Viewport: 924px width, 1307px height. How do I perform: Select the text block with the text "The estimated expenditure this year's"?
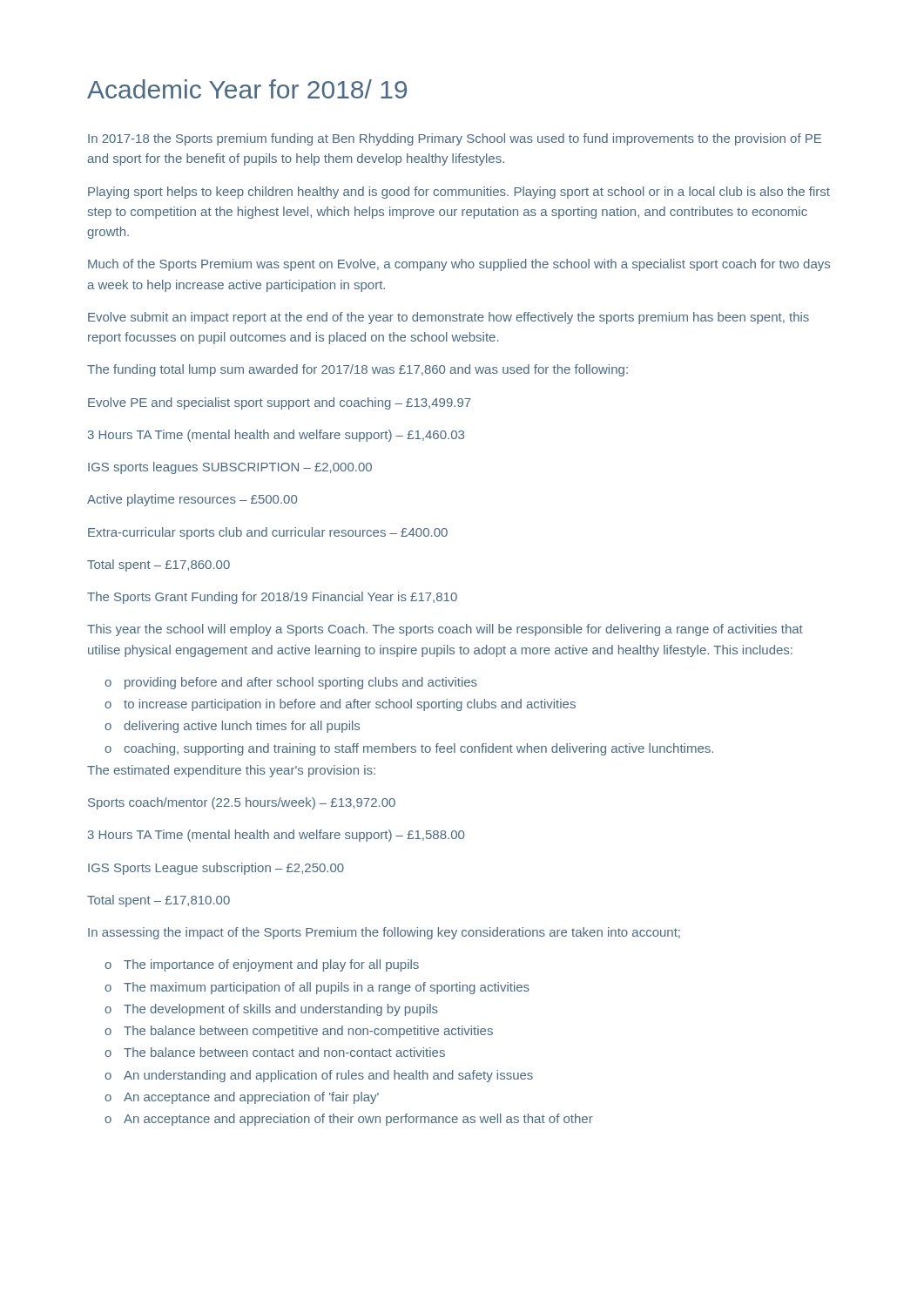[232, 770]
